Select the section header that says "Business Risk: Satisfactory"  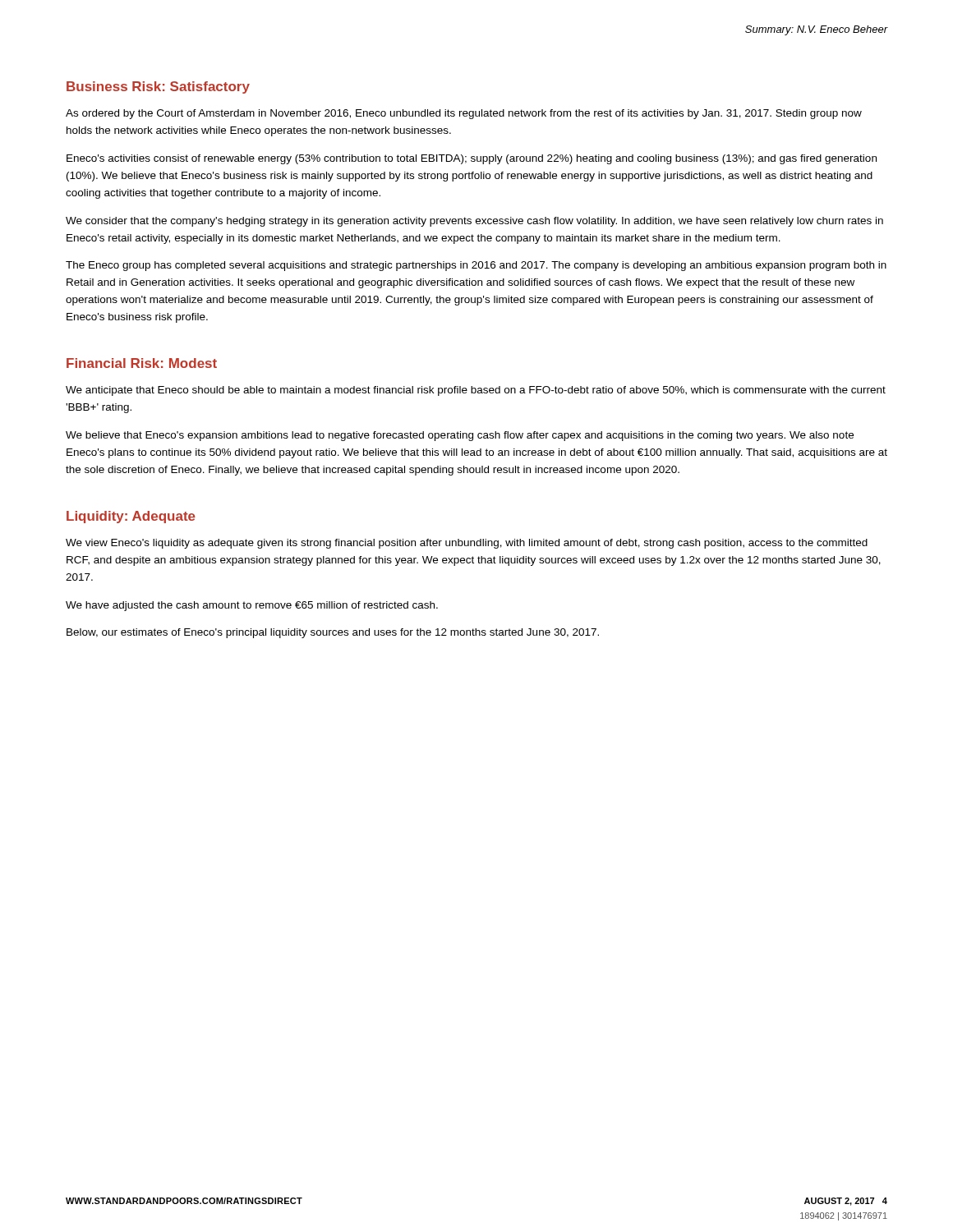point(158,87)
